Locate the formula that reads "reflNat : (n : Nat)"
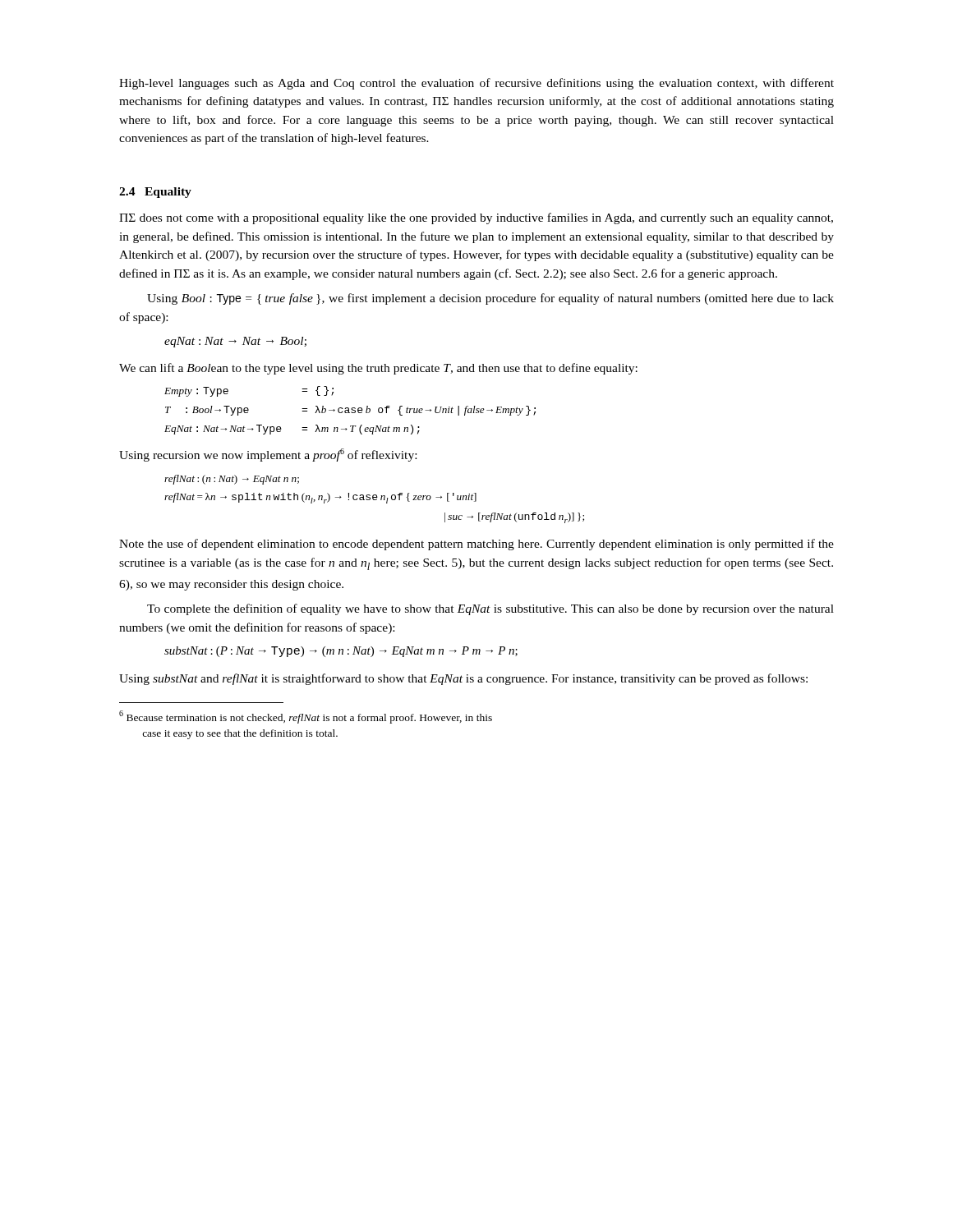The image size is (953, 1232). [x=232, y=480]
